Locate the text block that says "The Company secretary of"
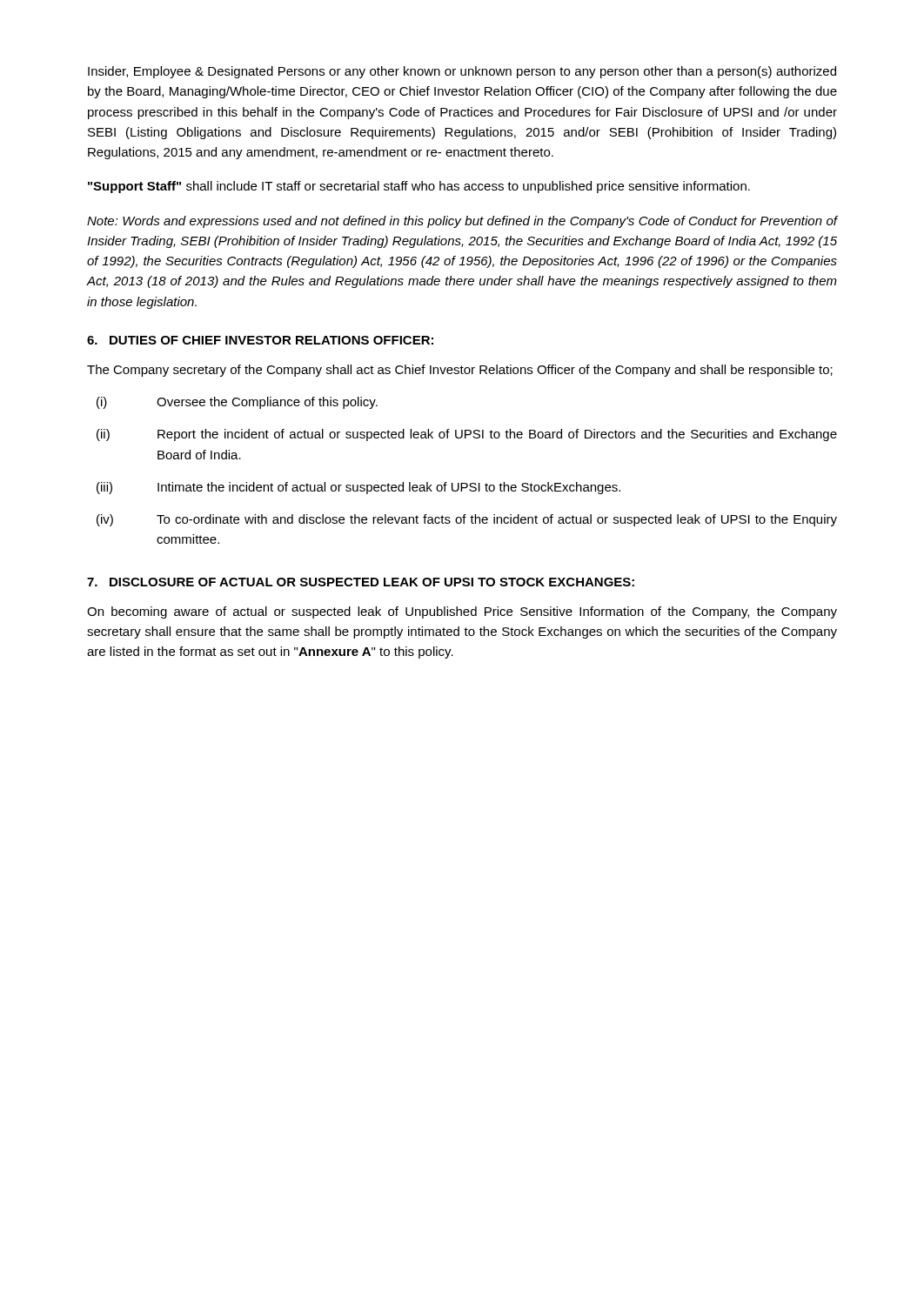 coord(460,369)
